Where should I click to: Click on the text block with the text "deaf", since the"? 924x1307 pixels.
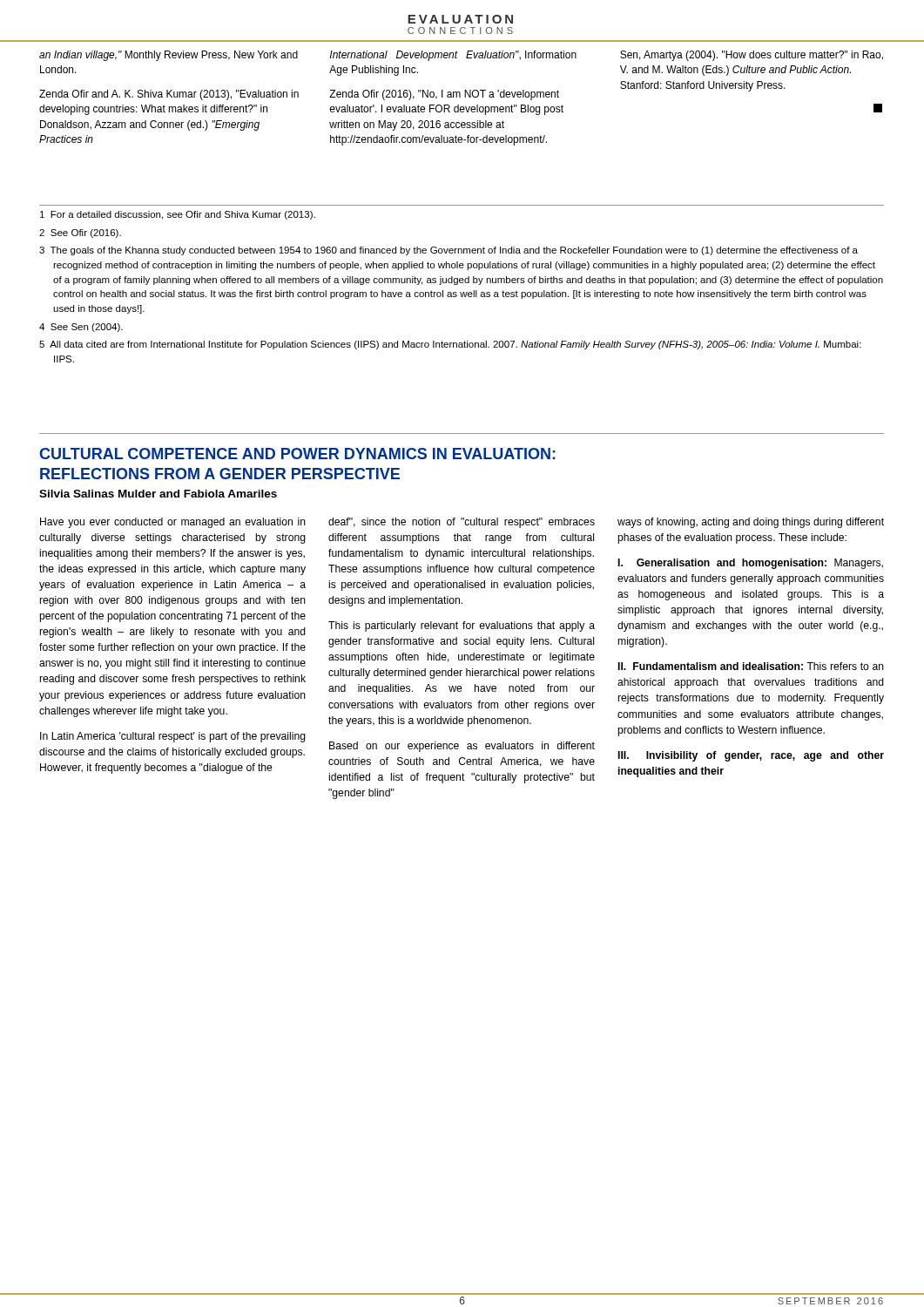point(462,657)
